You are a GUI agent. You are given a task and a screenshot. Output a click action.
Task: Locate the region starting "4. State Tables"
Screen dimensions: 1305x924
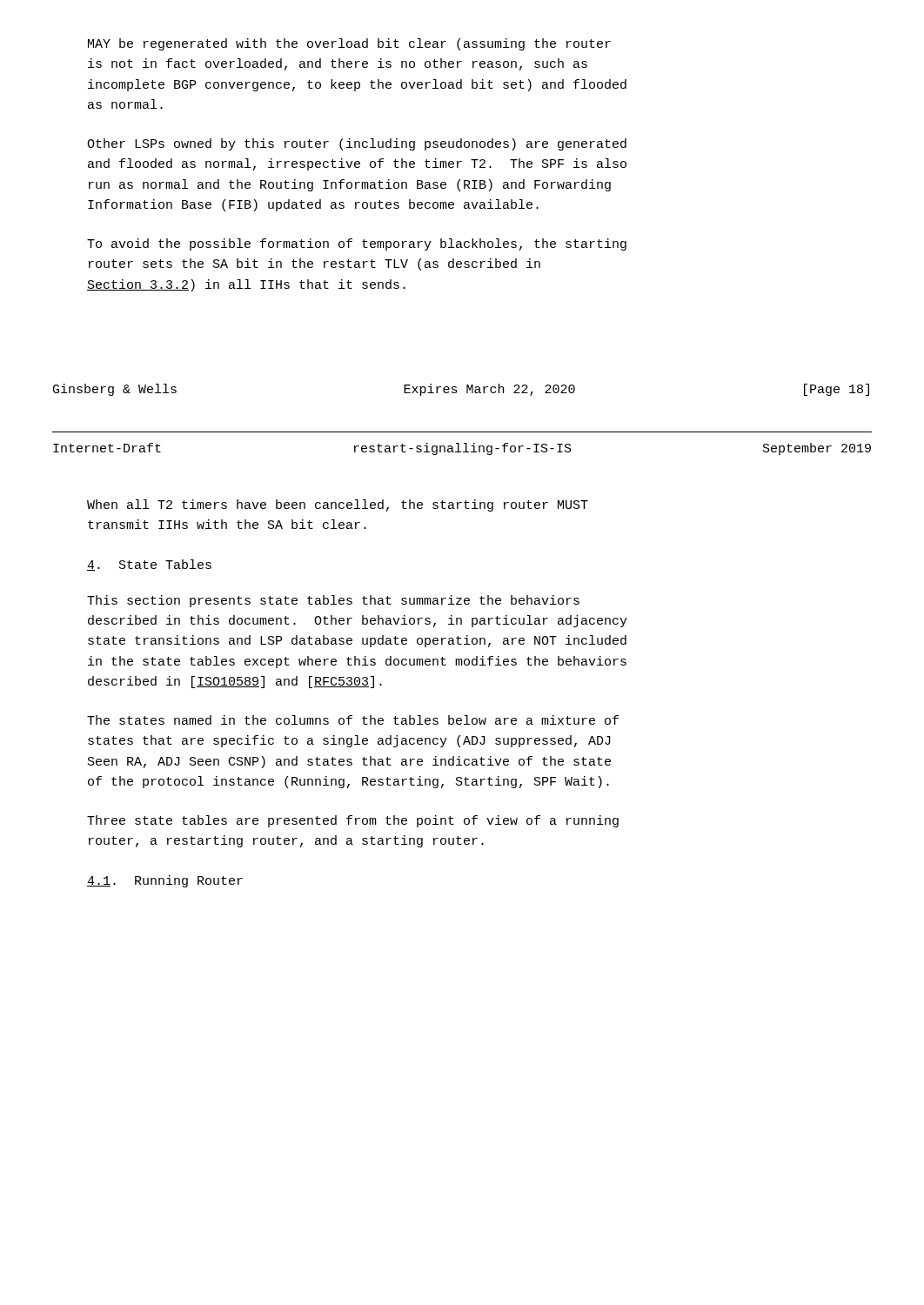pyautogui.click(x=150, y=566)
